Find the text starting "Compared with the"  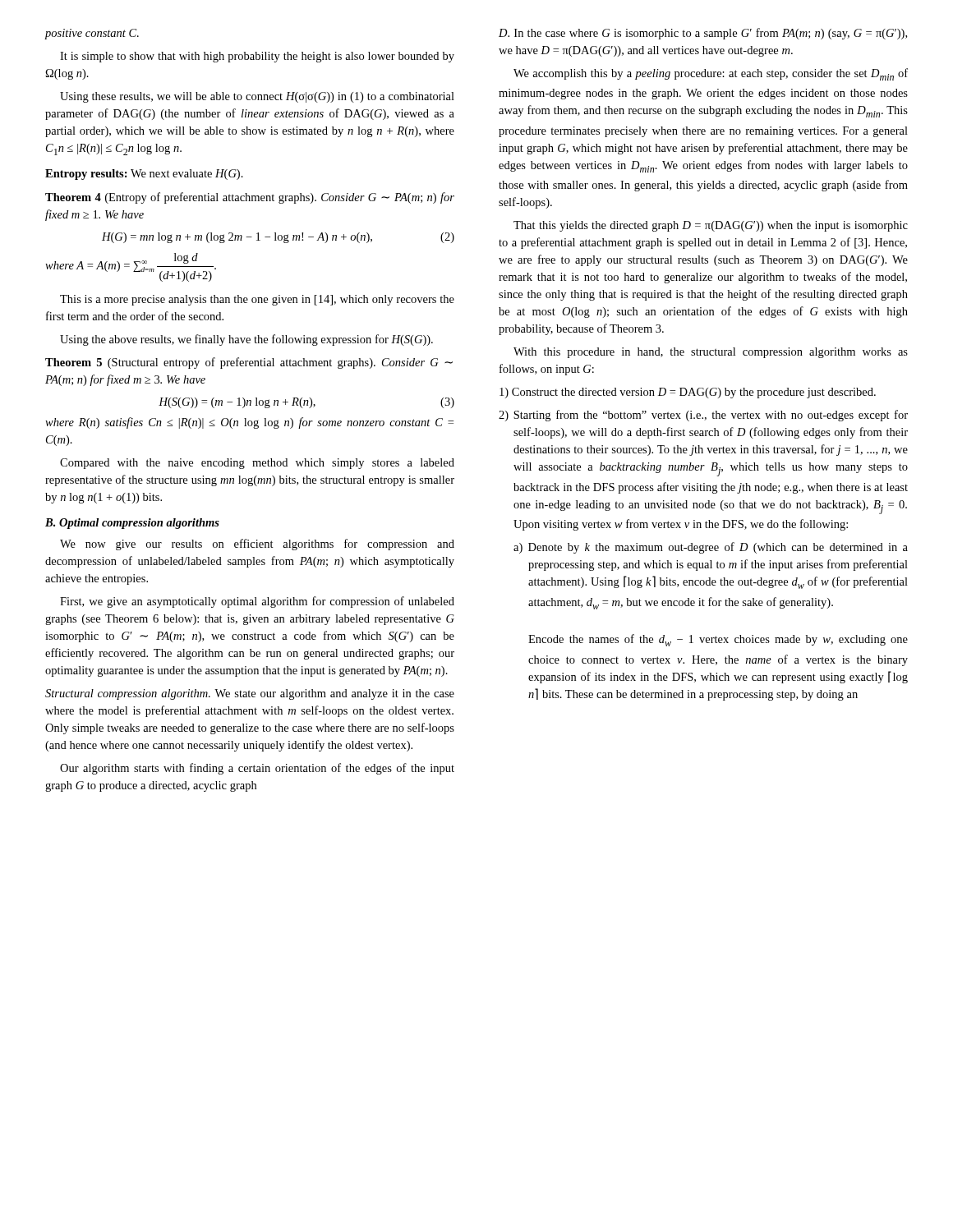pos(250,479)
